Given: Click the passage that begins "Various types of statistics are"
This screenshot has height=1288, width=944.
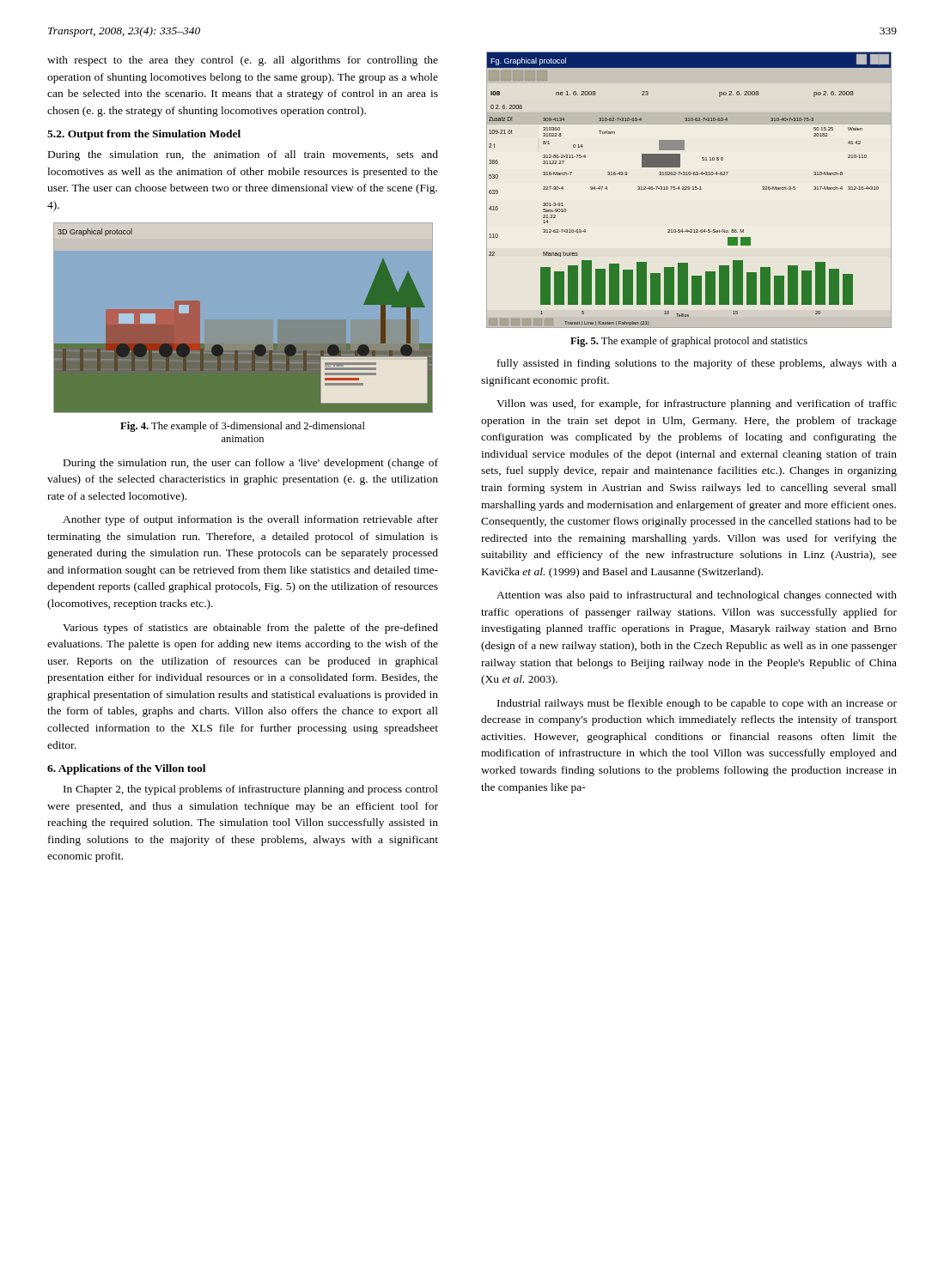Looking at the screenshot, I should pos(243,686).
